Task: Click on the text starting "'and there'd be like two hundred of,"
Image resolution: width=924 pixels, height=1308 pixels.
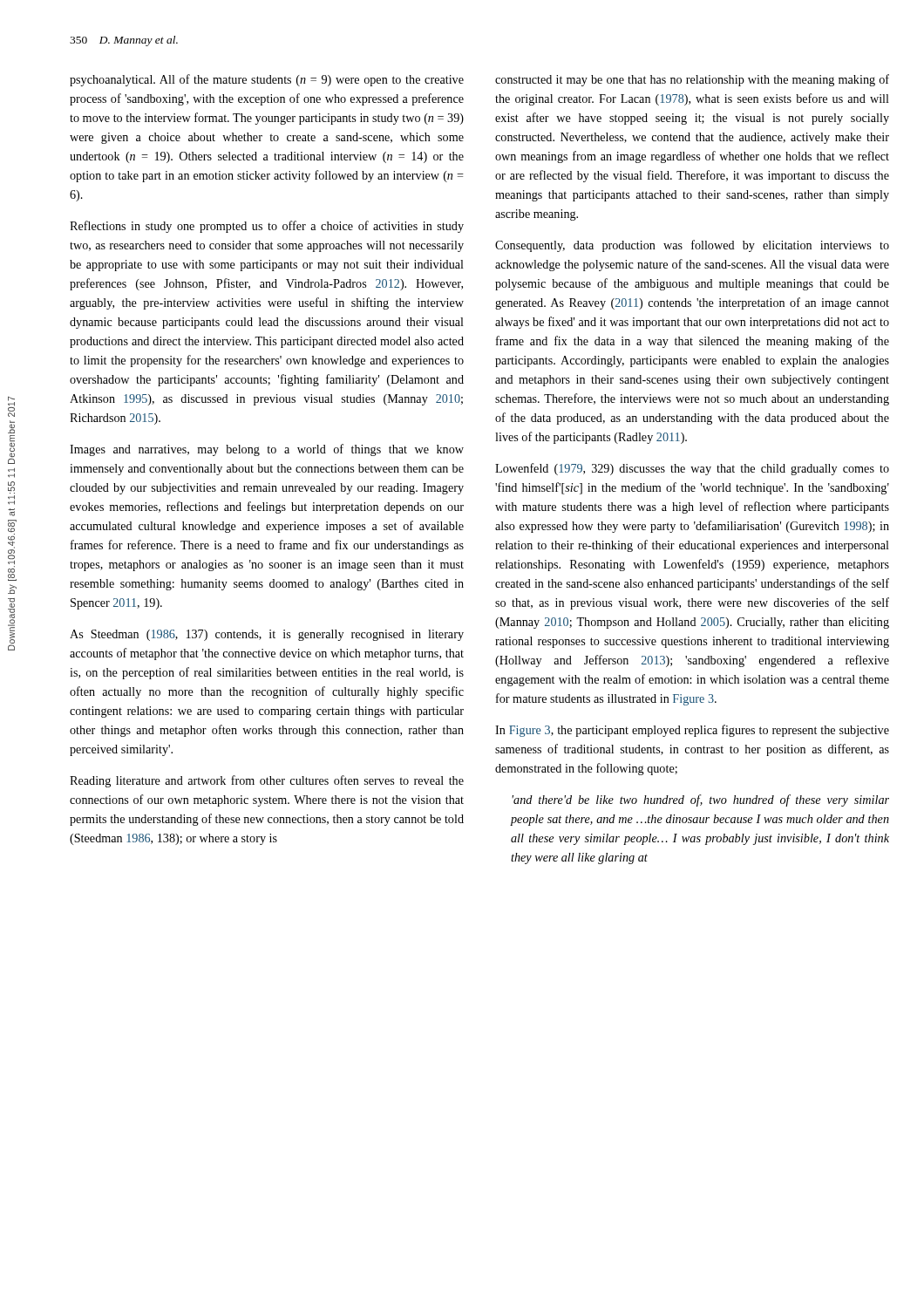Action: click(700, 828)
